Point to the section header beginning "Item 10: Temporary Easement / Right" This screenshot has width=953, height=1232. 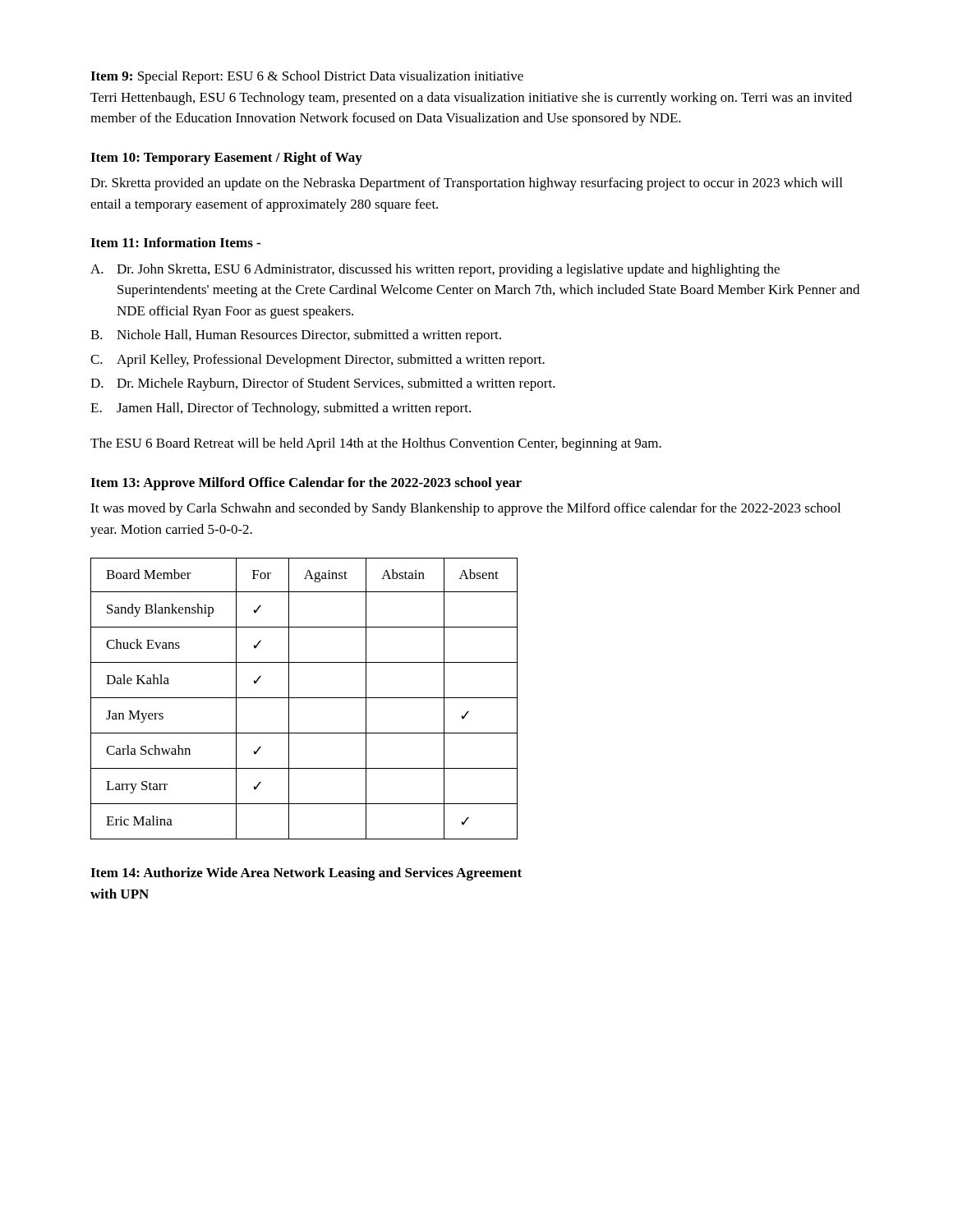(x=226, y=157)
